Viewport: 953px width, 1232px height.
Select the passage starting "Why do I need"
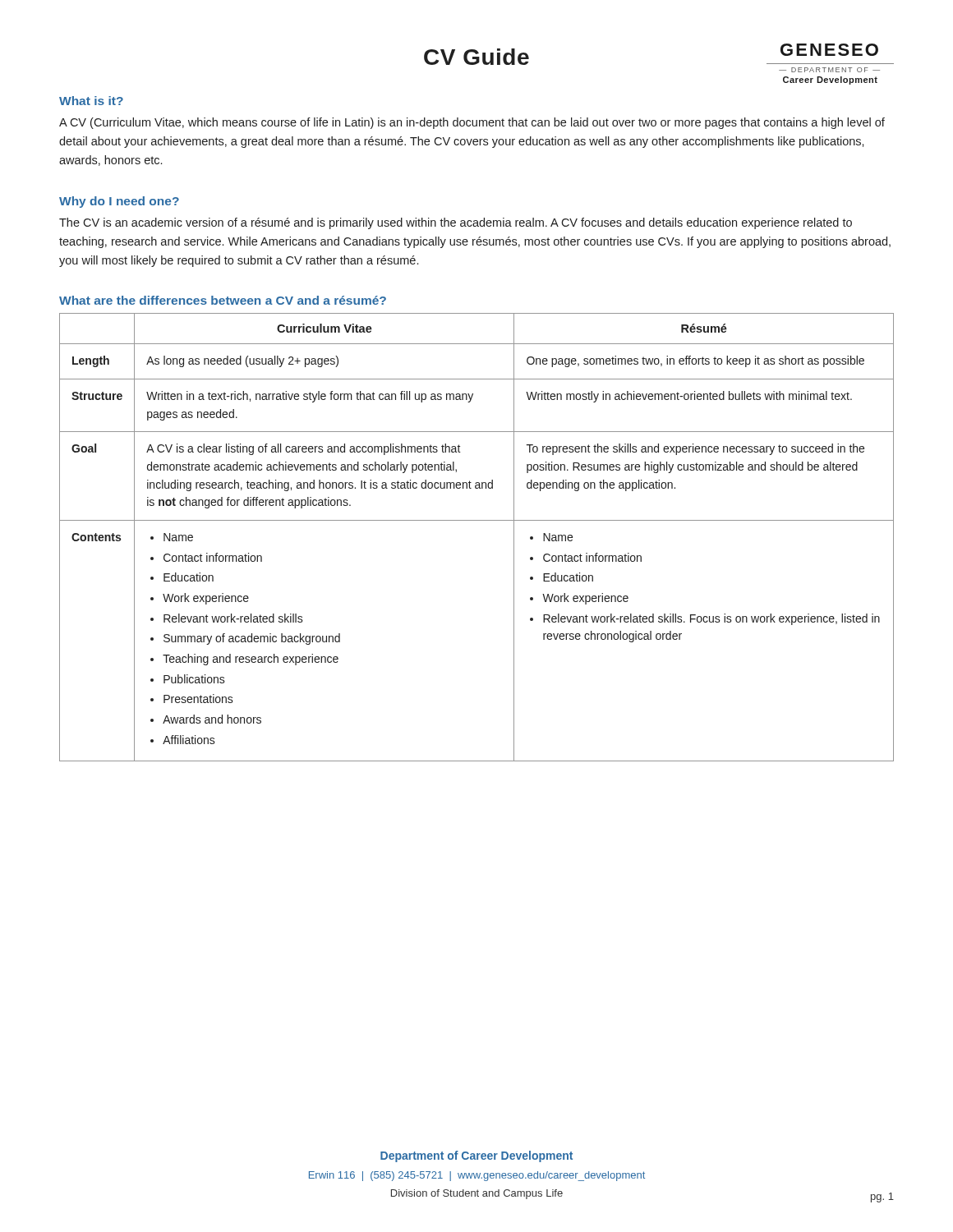[x=119, y=200]
